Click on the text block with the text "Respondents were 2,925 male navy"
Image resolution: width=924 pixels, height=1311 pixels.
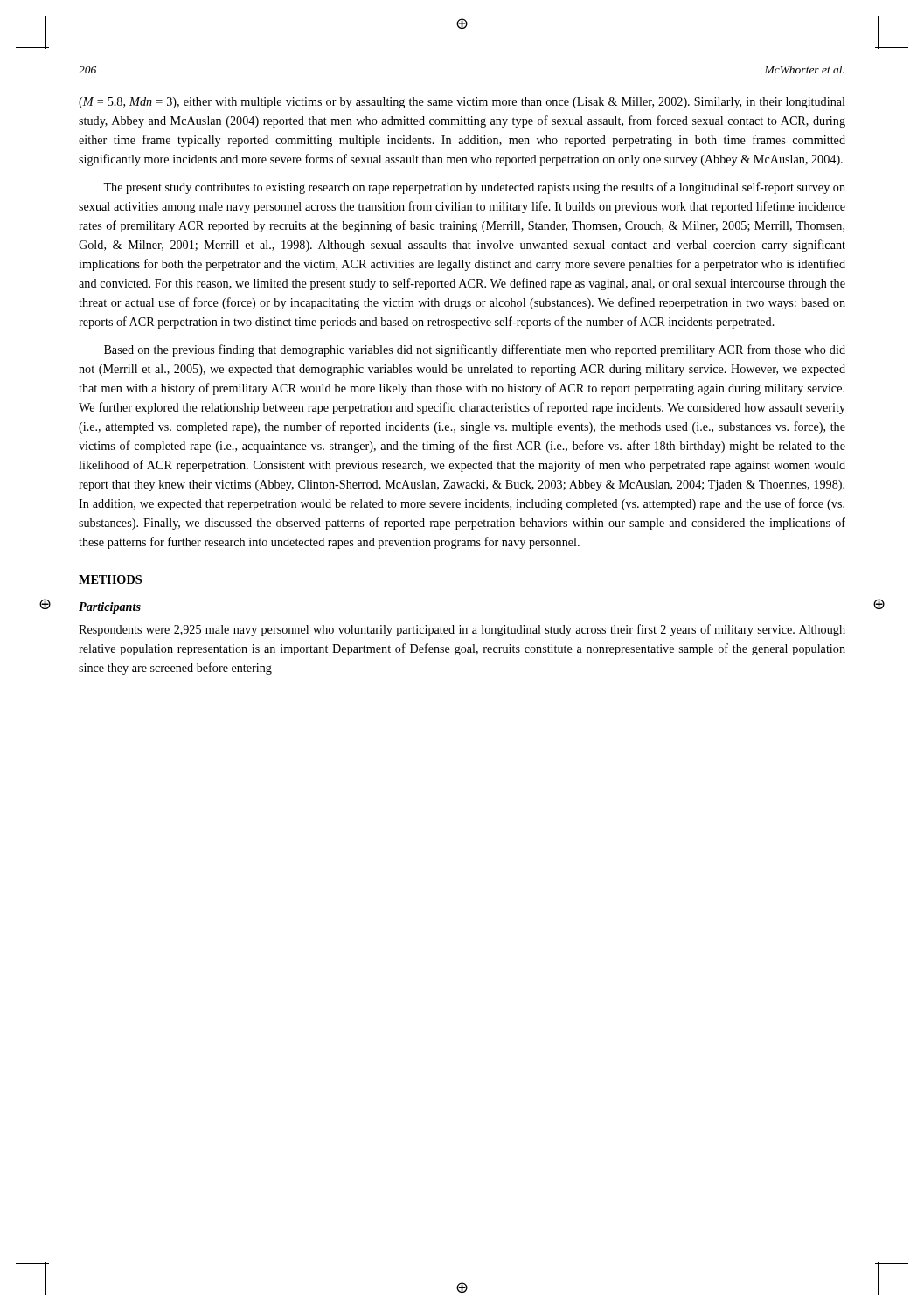462,649
